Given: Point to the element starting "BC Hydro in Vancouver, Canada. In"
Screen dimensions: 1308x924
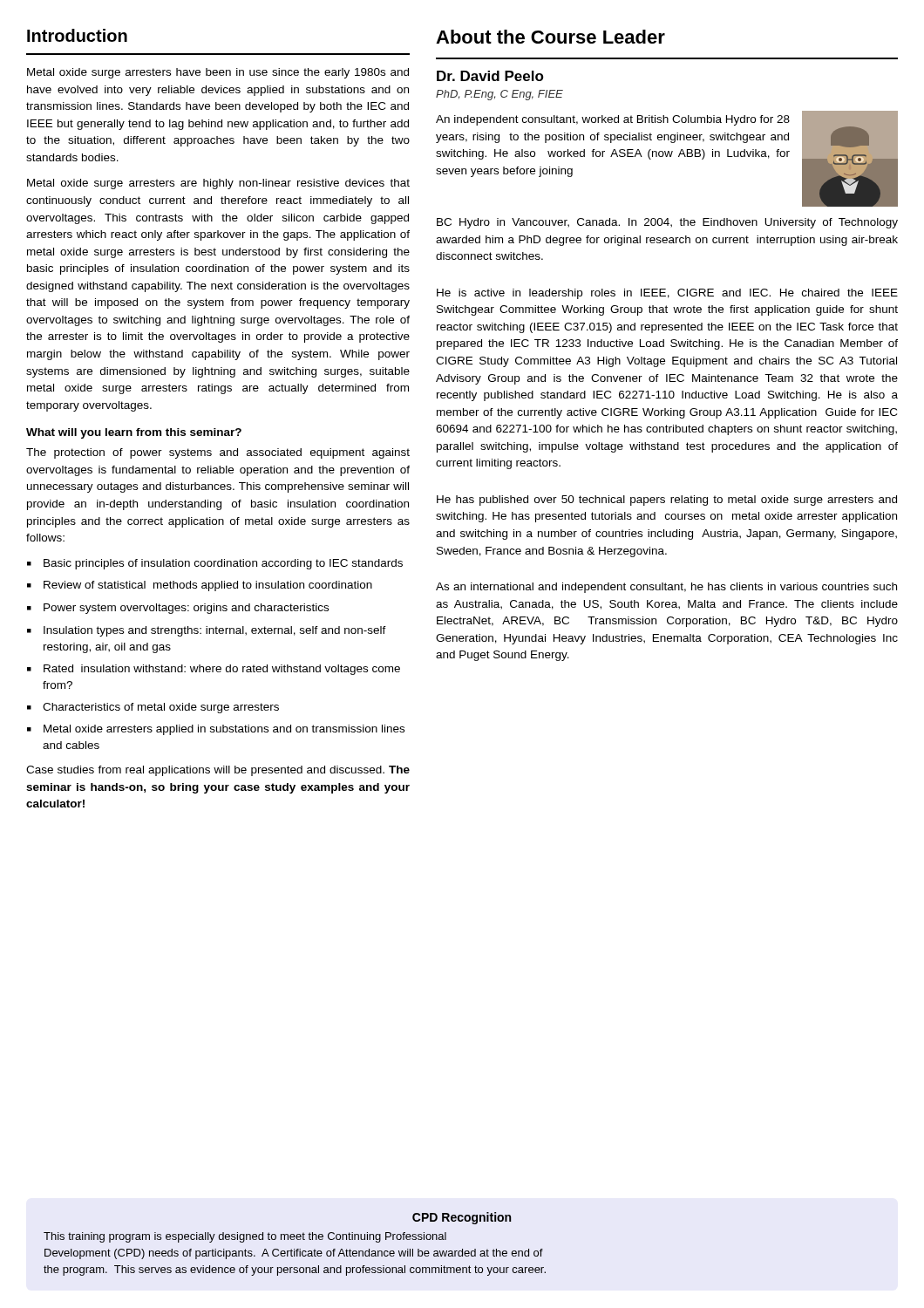Looking at the screenshot, I should (667, 239).
